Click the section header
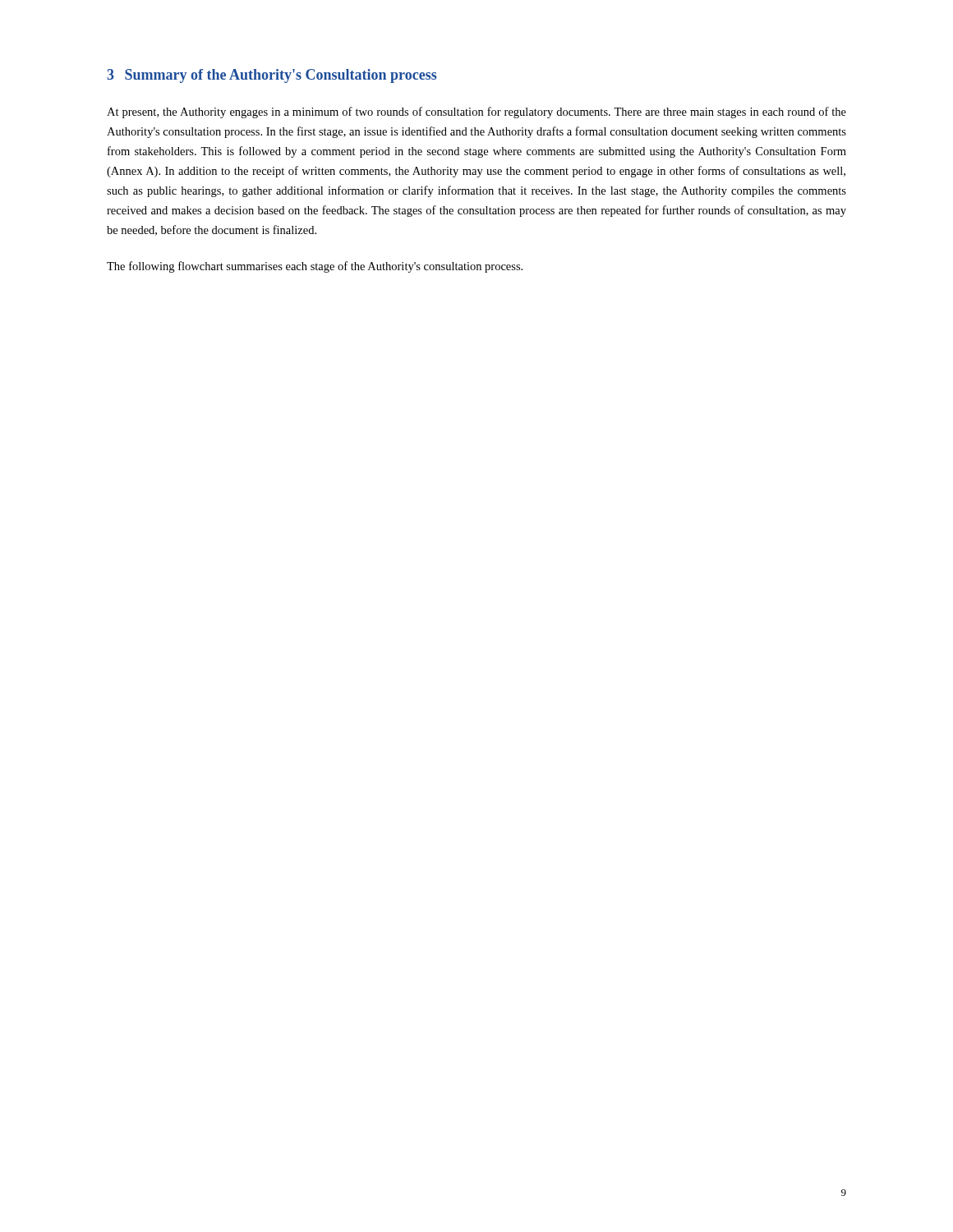Viewport: 953px width, 1232px height. [272, 75]
